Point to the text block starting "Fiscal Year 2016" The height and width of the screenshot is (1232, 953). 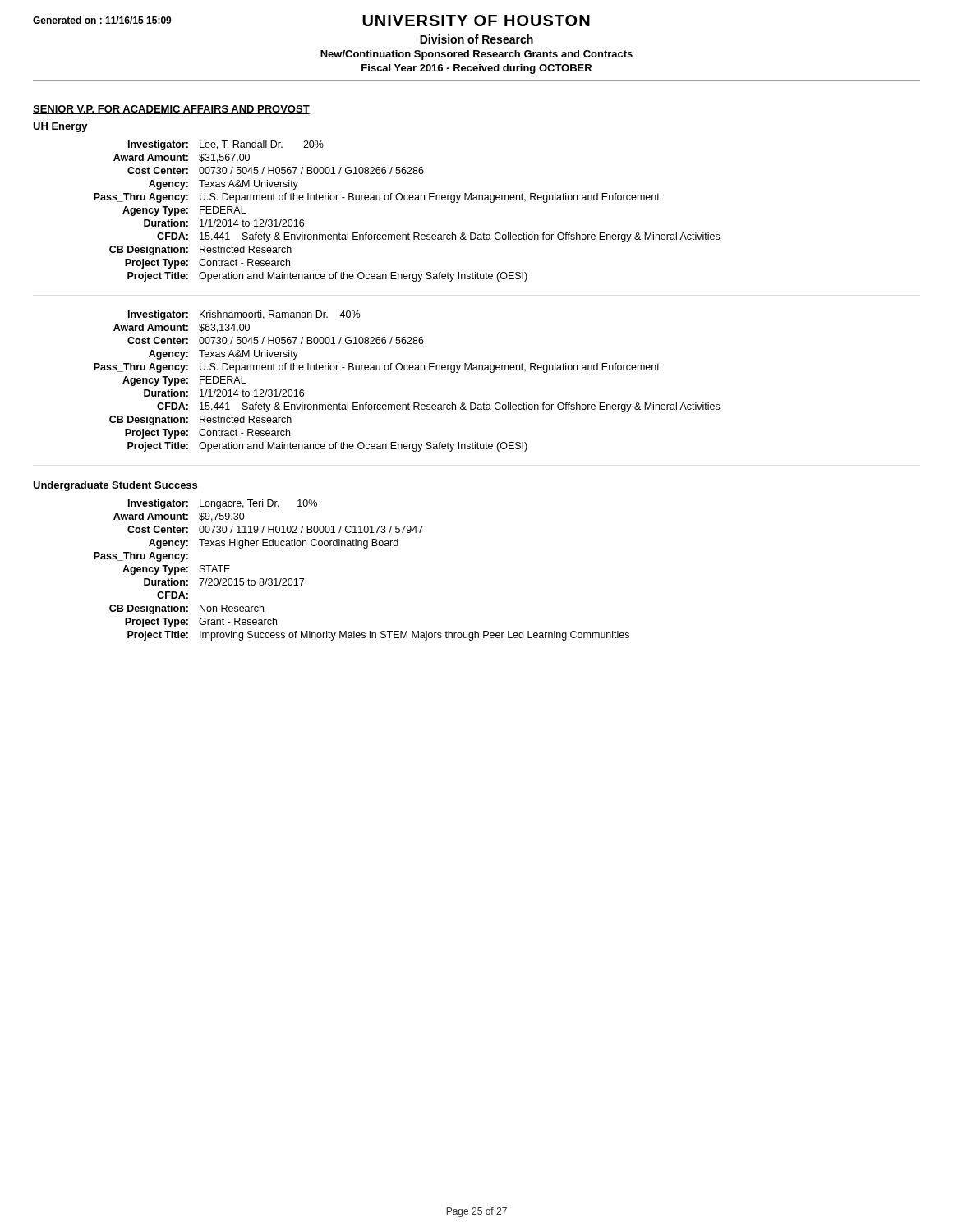click(476, 68)
